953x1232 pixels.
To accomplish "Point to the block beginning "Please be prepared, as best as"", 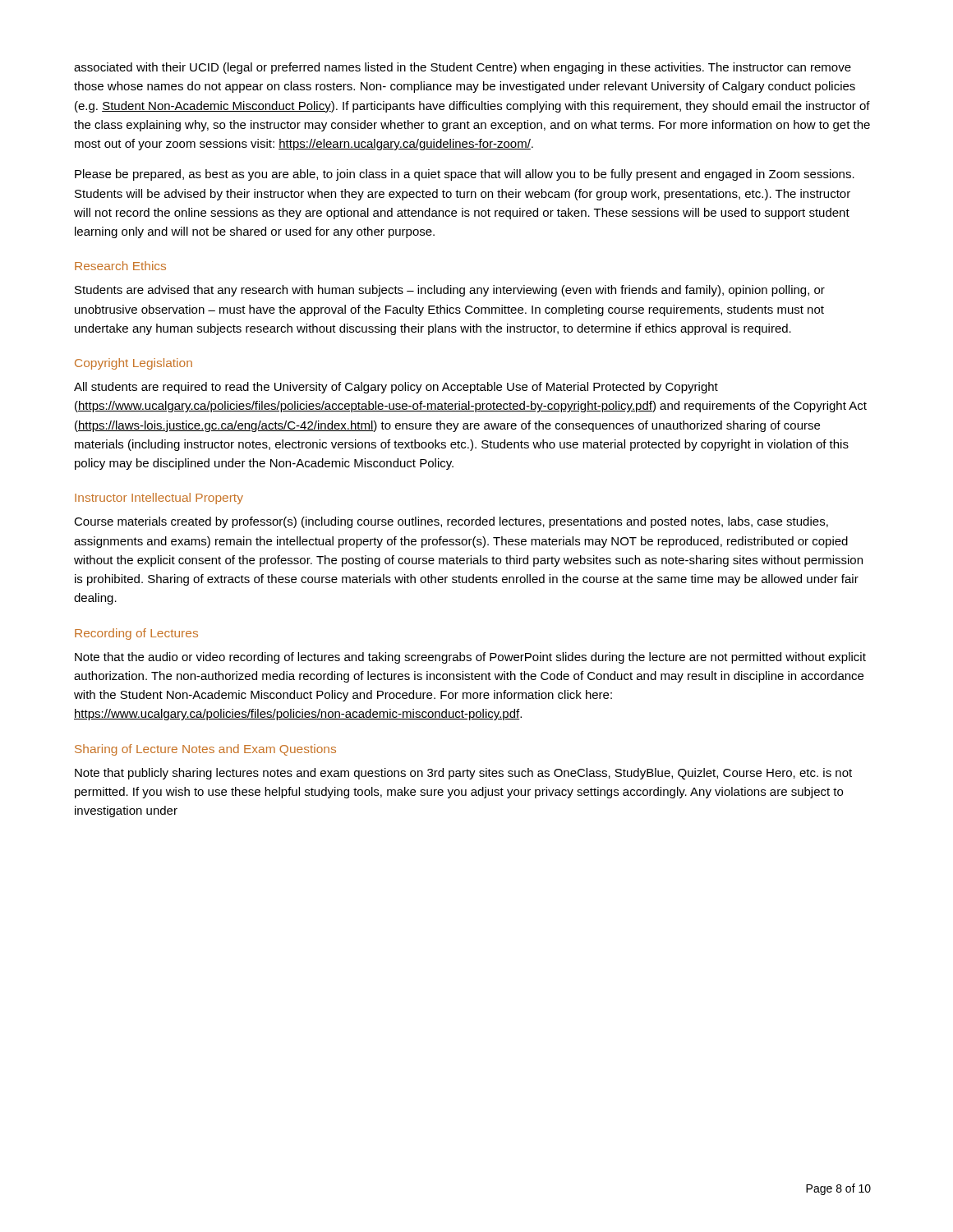I will point(464,203).
